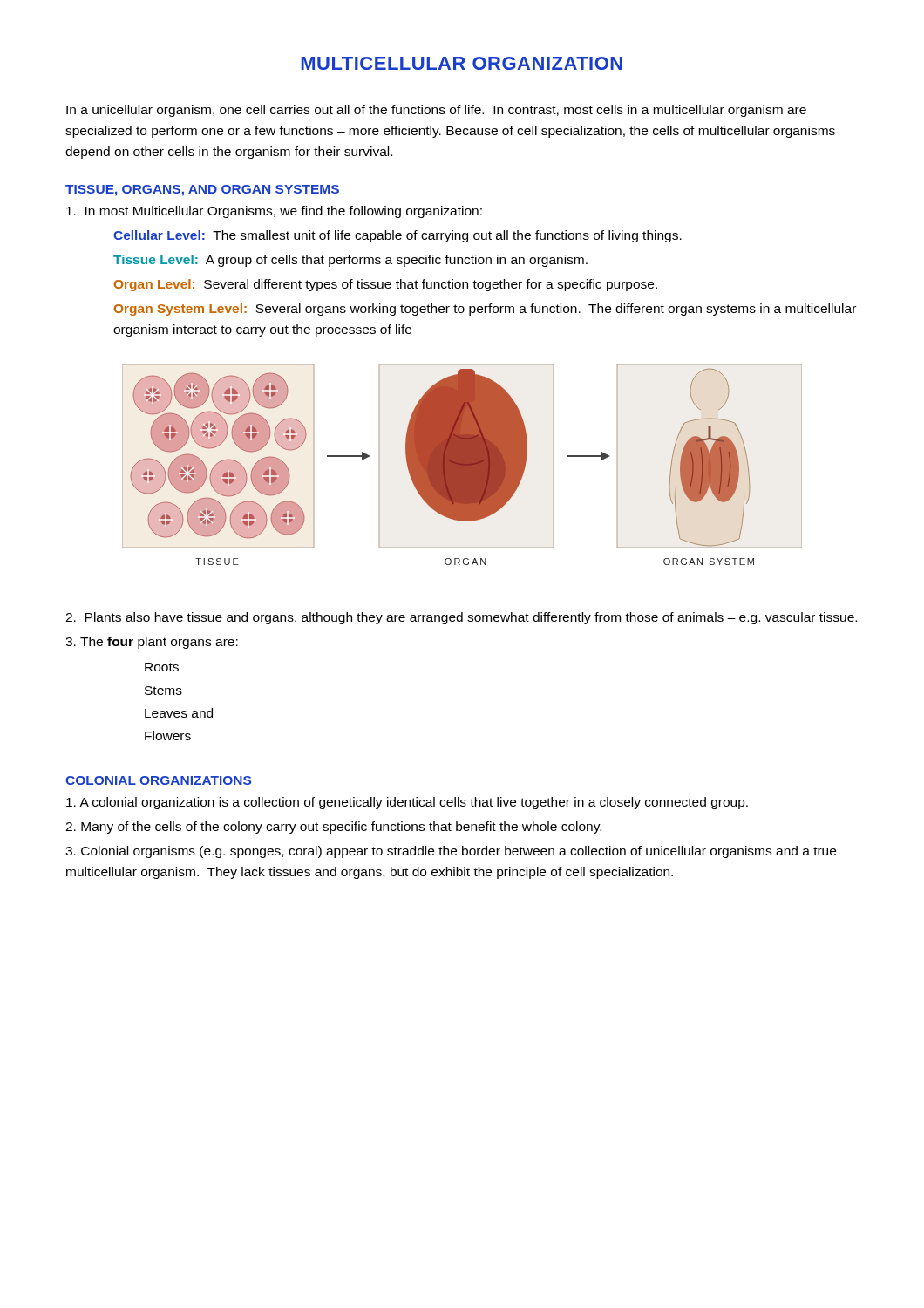Click on the illustration

[x=462, y=478]
